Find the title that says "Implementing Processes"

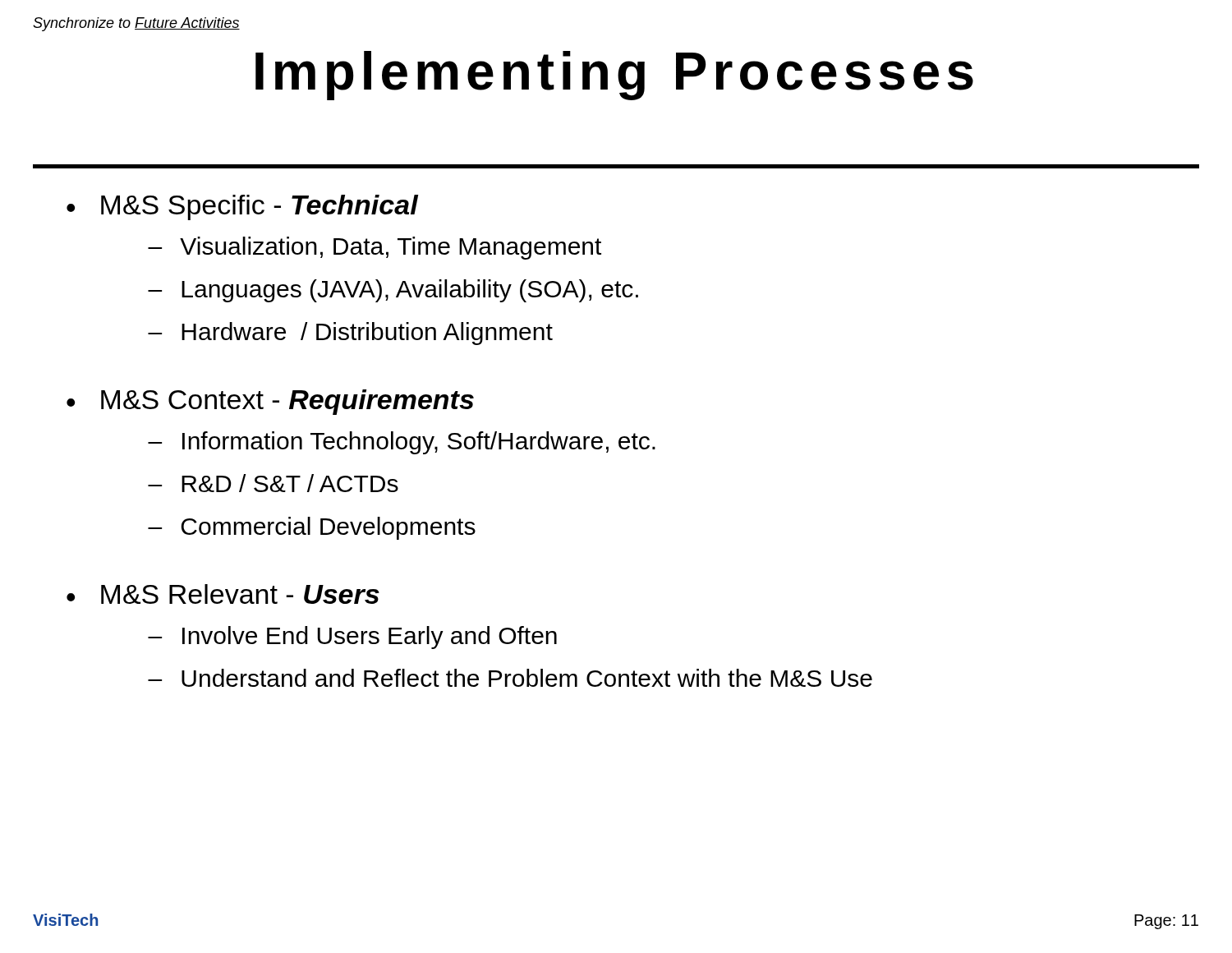pyautogui.click(x=616, y=71)
